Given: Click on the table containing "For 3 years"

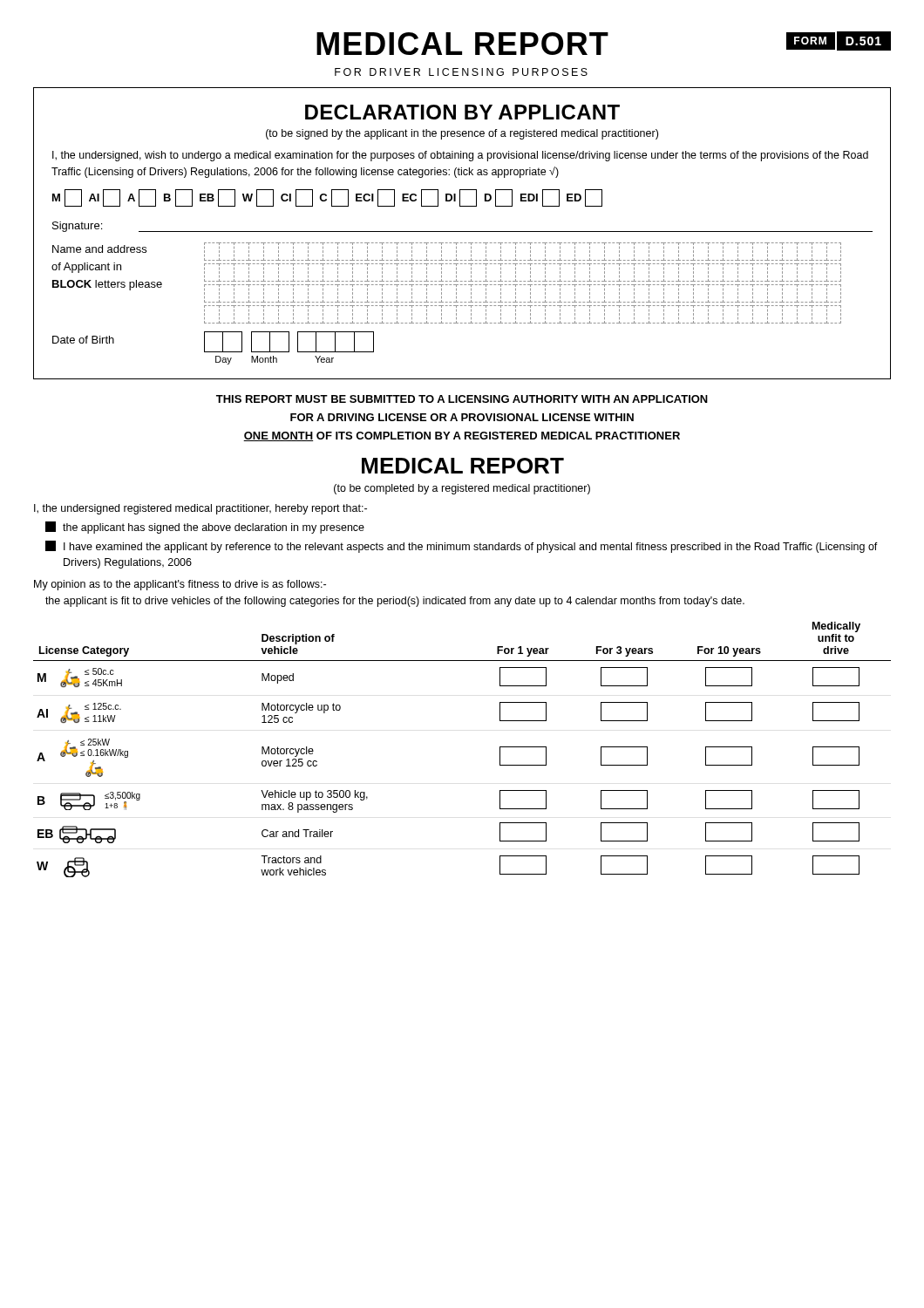Looking at the screenshot, I should (x=462, y=749).
